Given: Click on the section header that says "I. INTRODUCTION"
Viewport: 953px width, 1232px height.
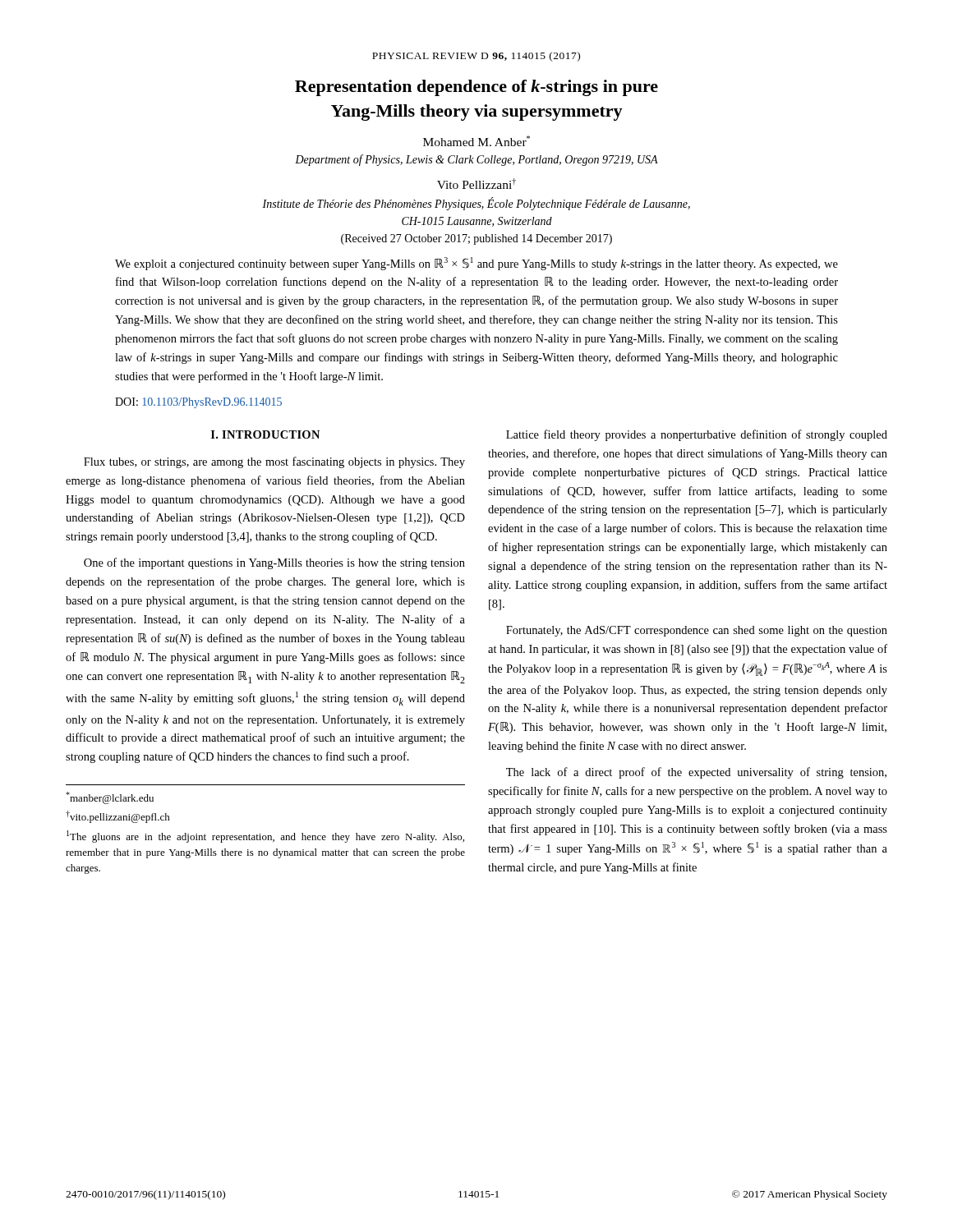Looking at the screenshot, I should (x=265, y=434).
